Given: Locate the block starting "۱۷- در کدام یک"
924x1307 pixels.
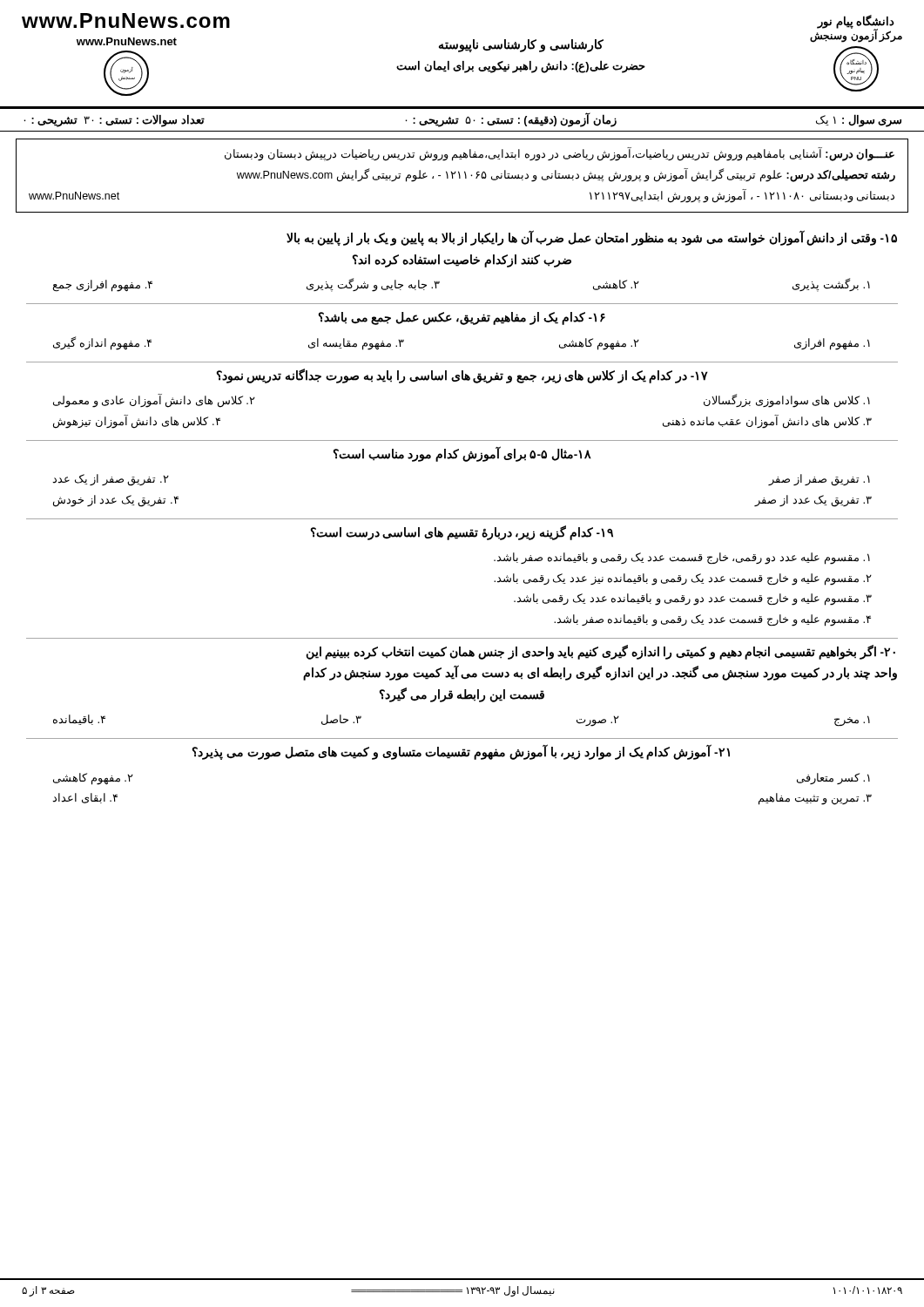Looking at the screenshot, I should (x=462, y=376).
